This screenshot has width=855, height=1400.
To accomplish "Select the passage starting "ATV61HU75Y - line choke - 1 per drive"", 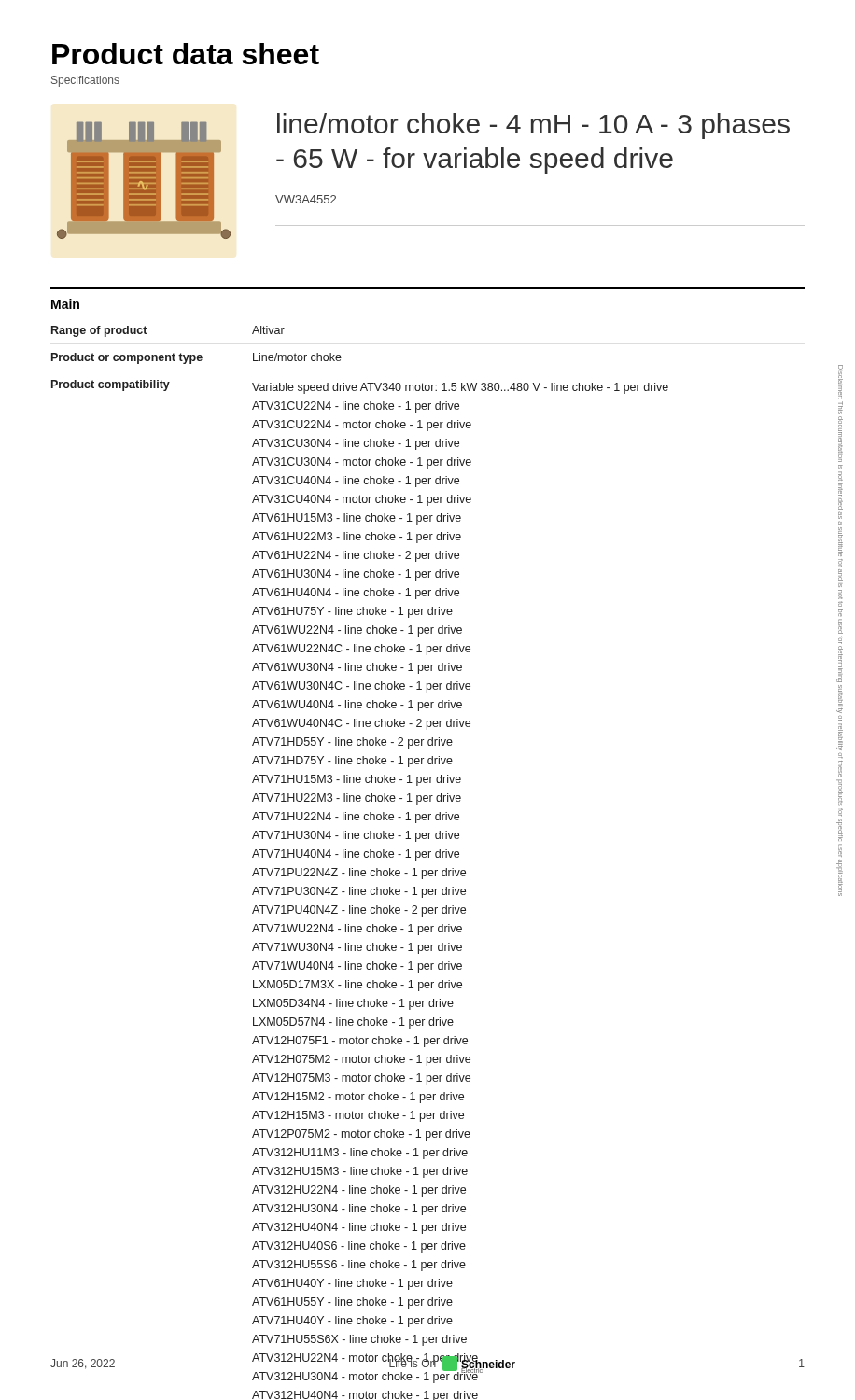I will click(352, 611).
